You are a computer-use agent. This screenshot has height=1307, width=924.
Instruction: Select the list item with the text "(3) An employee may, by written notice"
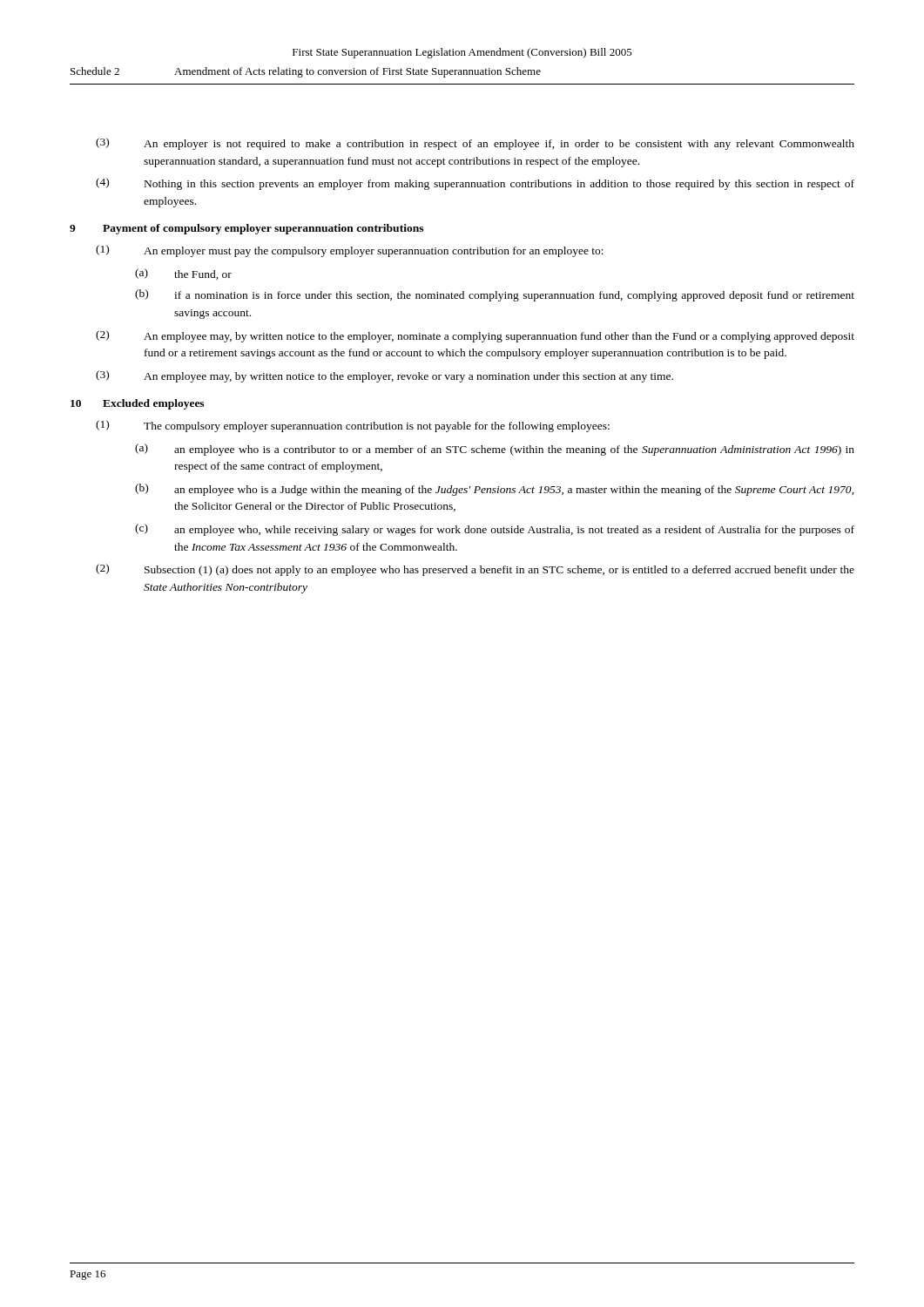462,376
